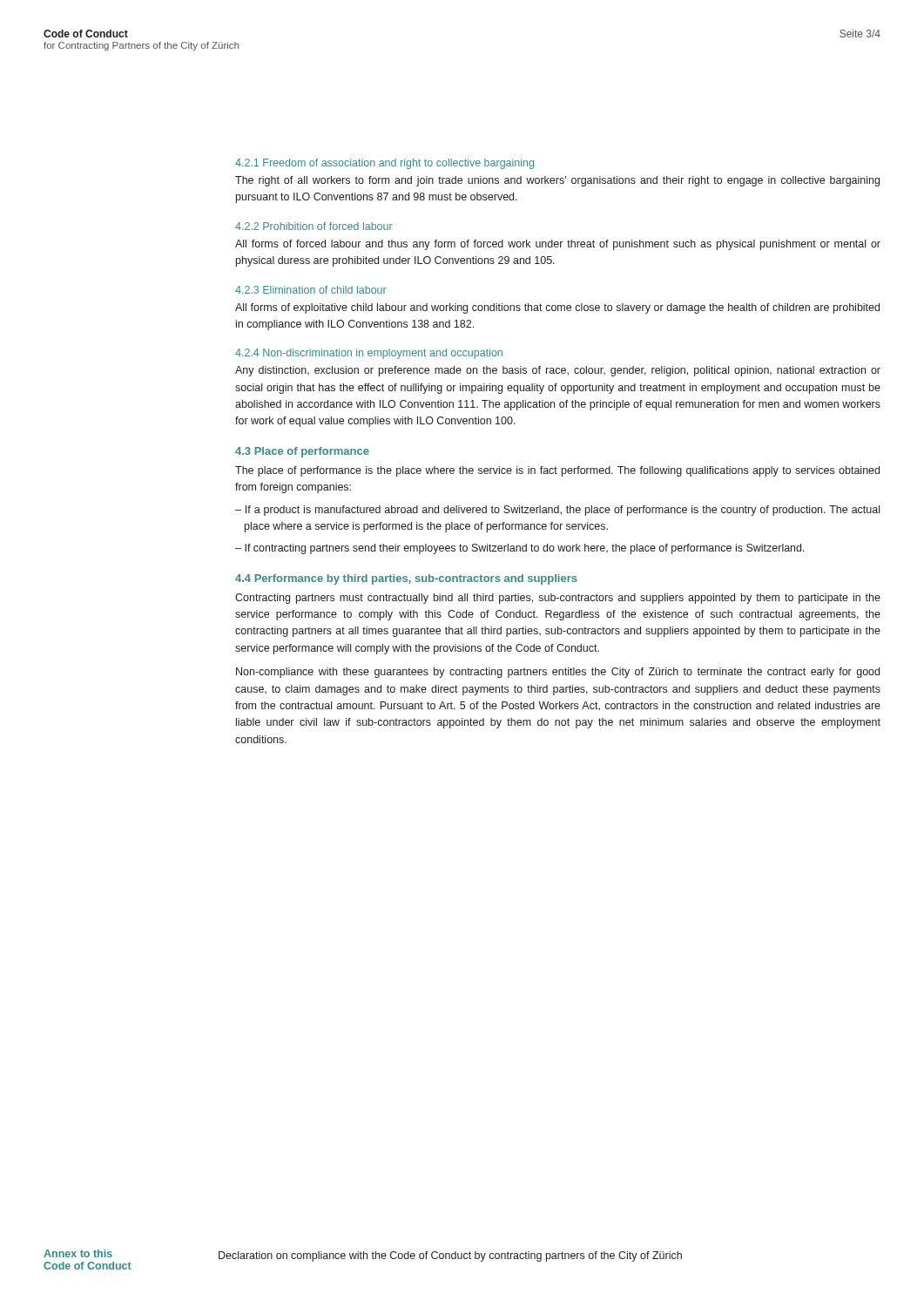This screenshot has height=1307, width=924.
Task: Select the text starting "The place of performance is the"
Action: pos(558,479)
